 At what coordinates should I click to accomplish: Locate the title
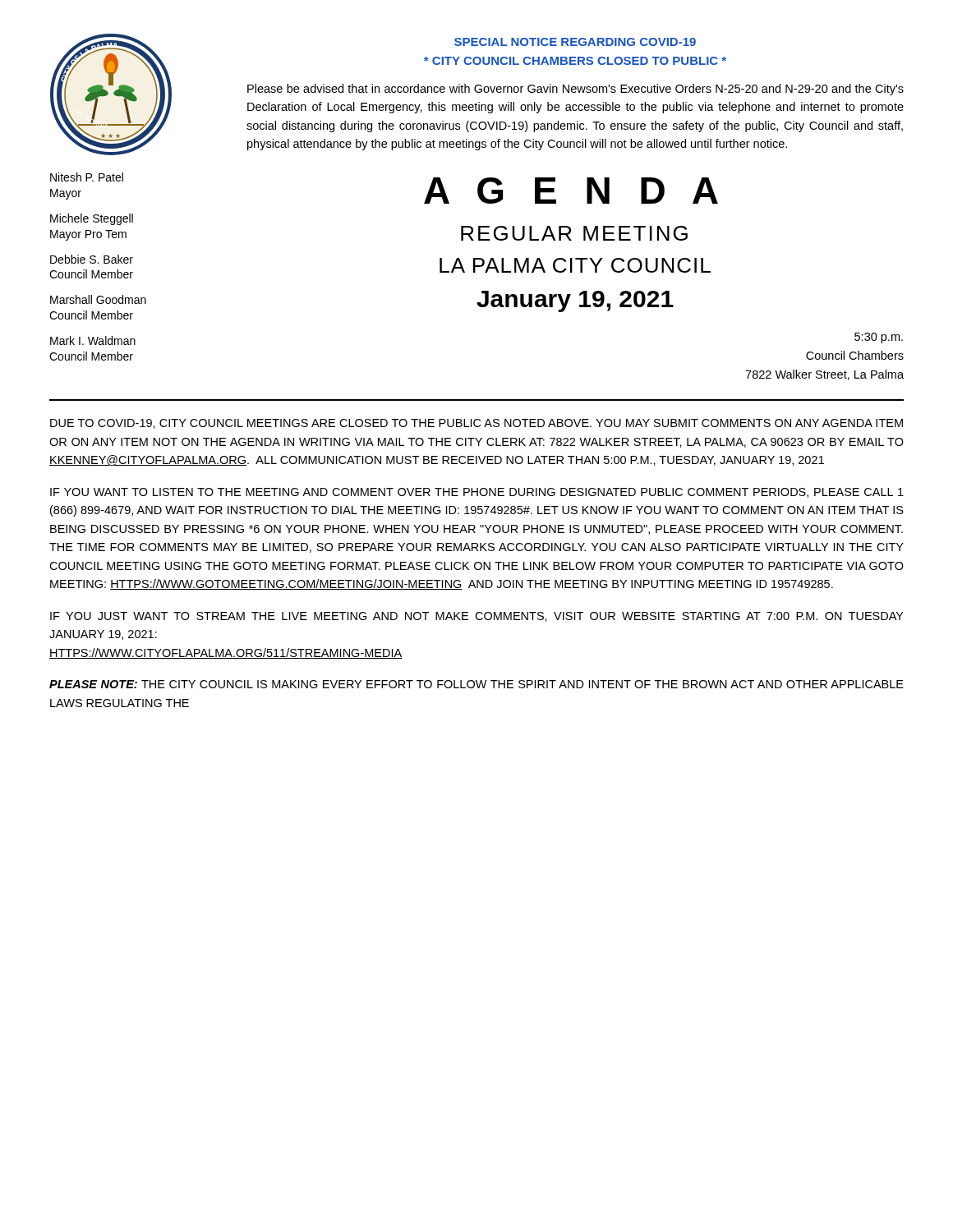(x=575, y=190)
